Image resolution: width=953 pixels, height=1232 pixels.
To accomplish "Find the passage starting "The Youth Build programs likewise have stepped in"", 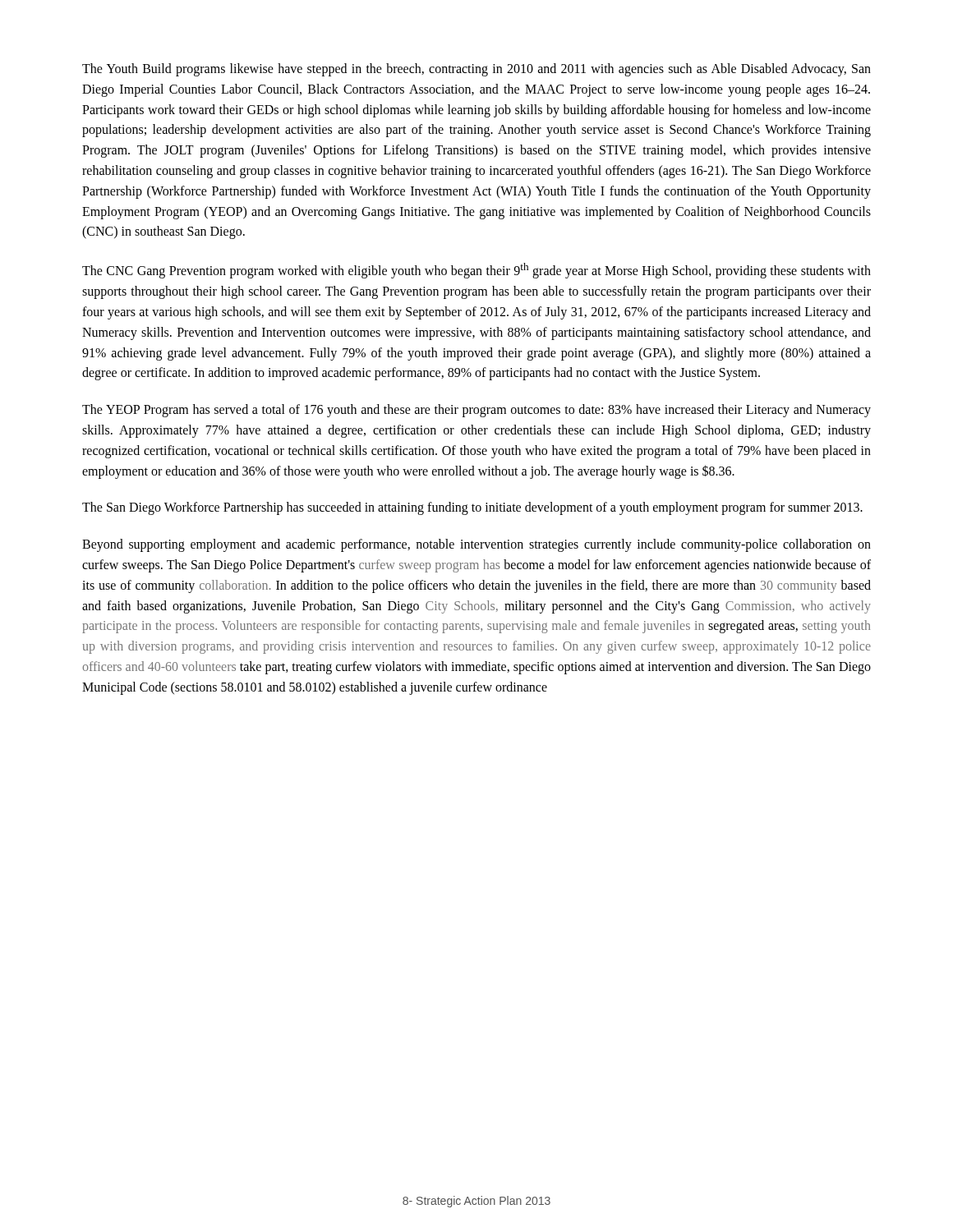I will coord(476,150).
